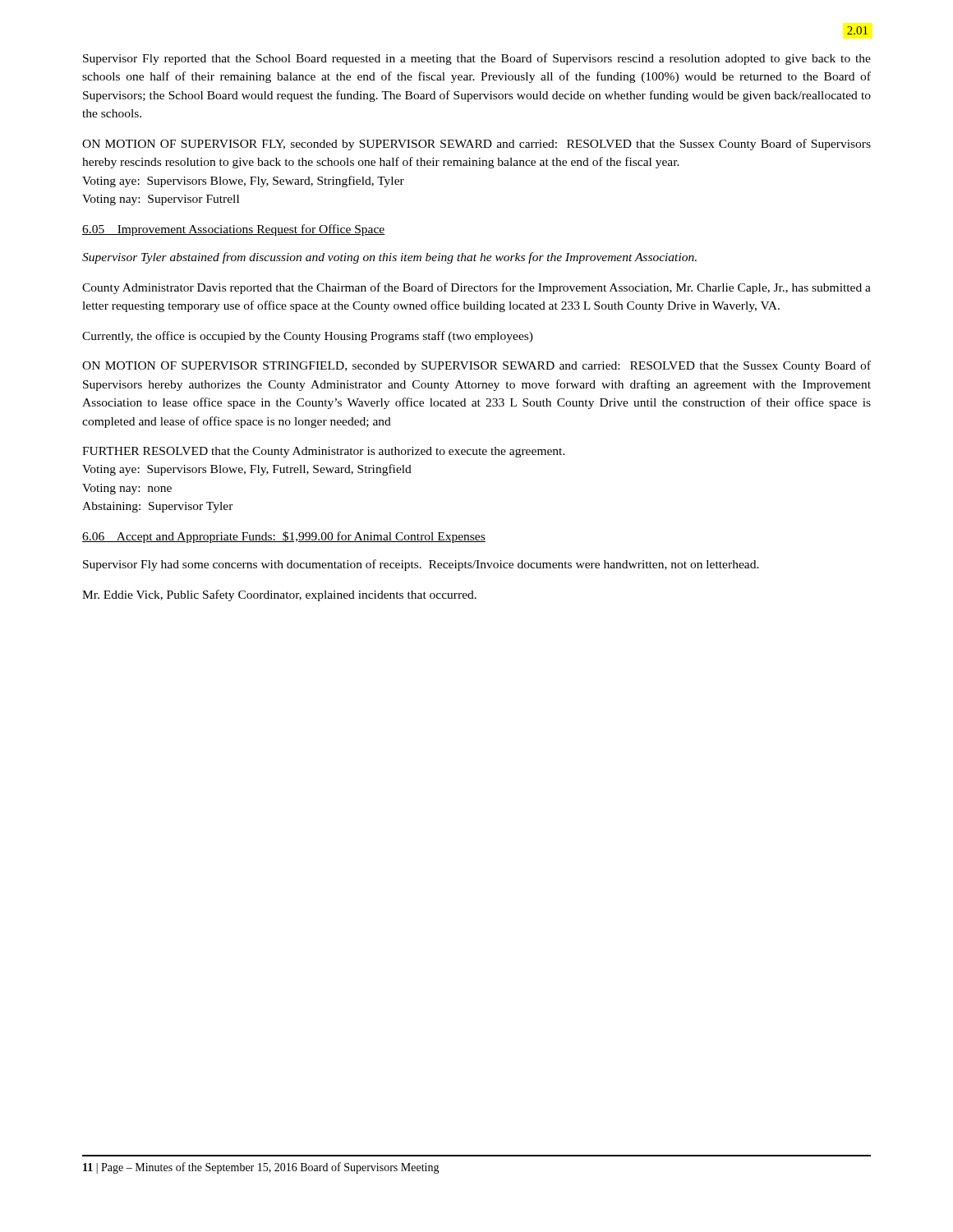Image resolution: width=953 pixels, height=1232 pixels.
Task: Select the section header that reads "6.05 Improvement Associations Request"
Action: pos(233,229)
